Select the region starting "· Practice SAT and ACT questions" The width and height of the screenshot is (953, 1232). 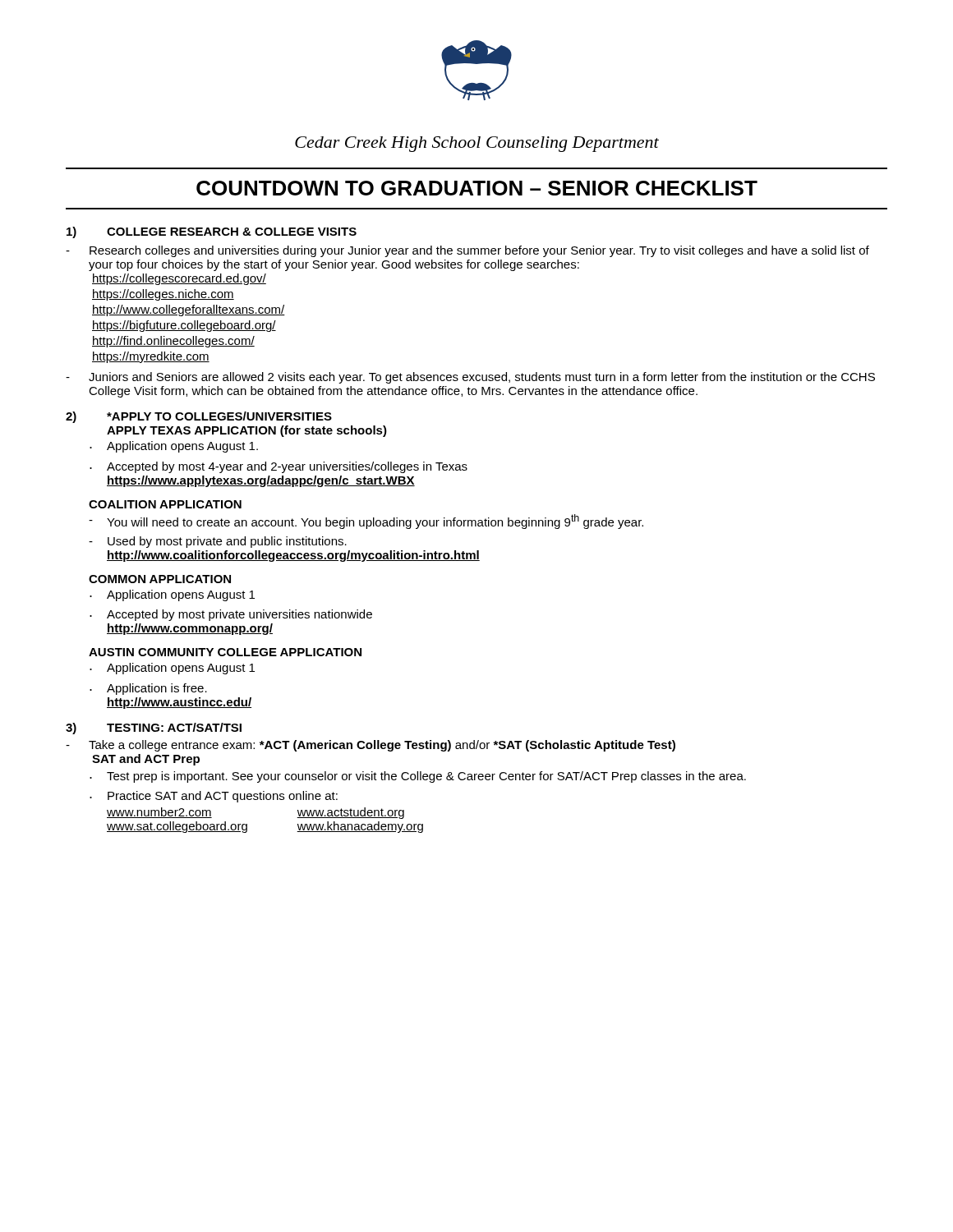coord(214,797)
